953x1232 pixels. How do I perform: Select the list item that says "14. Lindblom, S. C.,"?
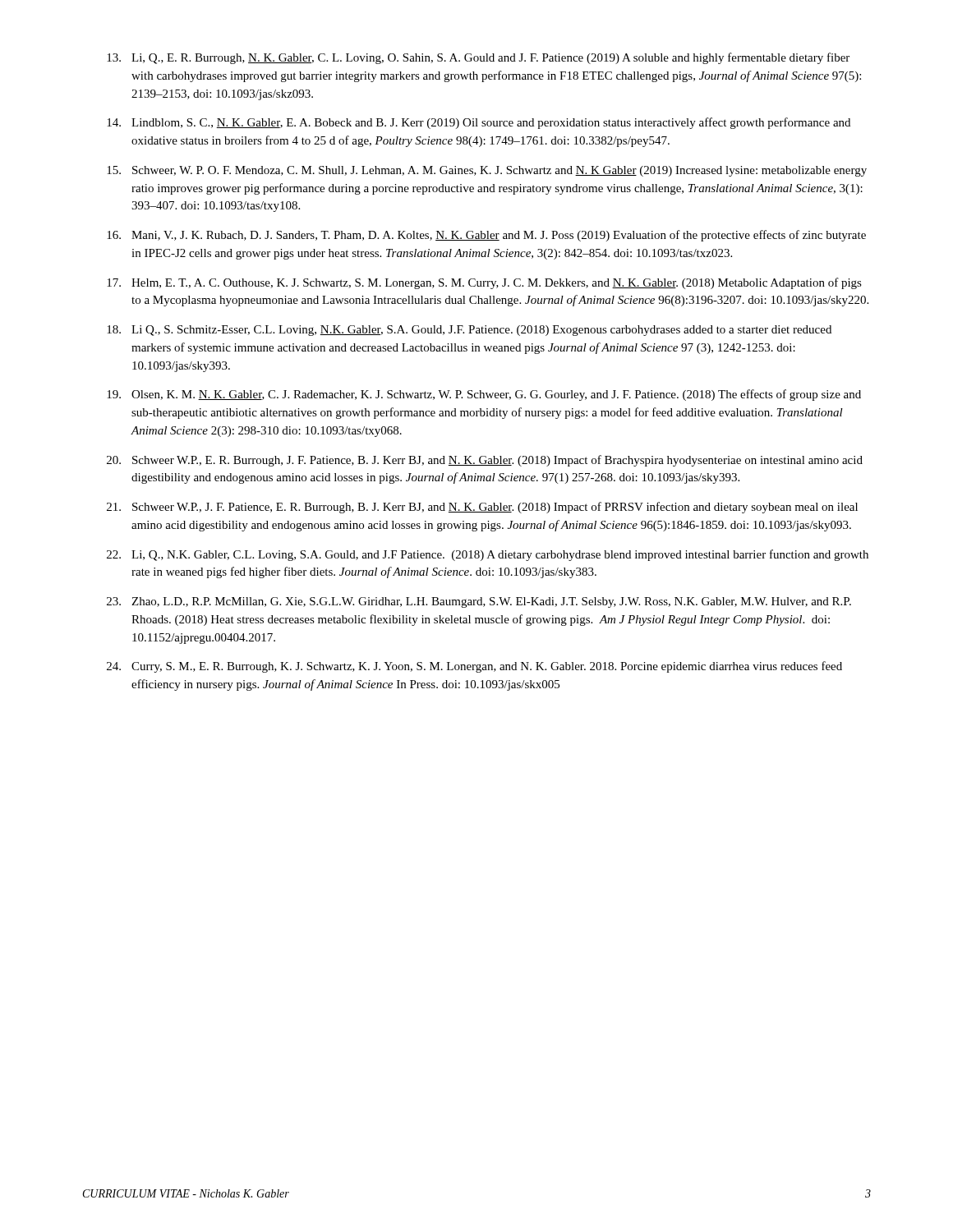[476, 132]
